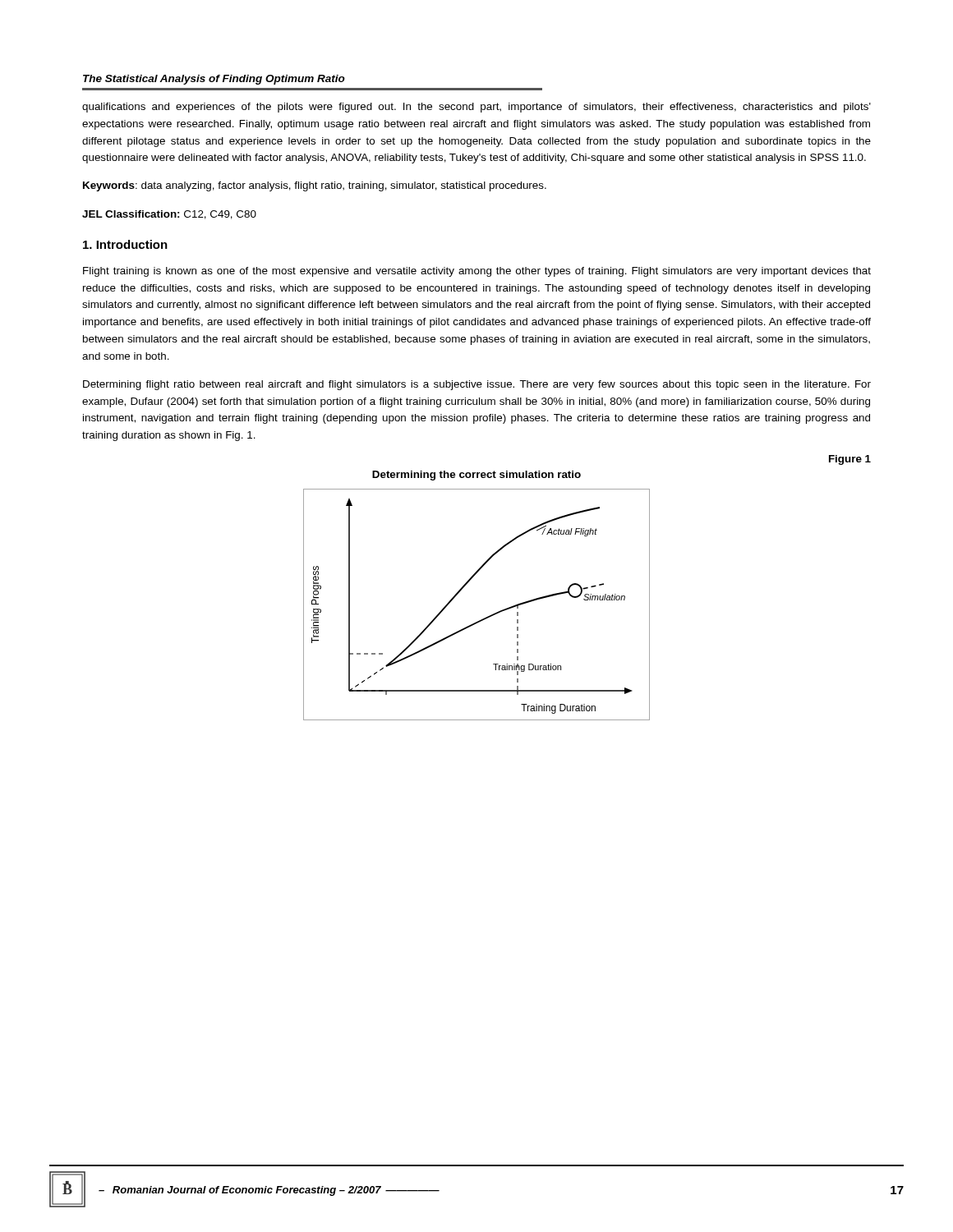953x1232 pixels.
Task: Select the region starting "Determining the correct"
Action: pos(476,474)
